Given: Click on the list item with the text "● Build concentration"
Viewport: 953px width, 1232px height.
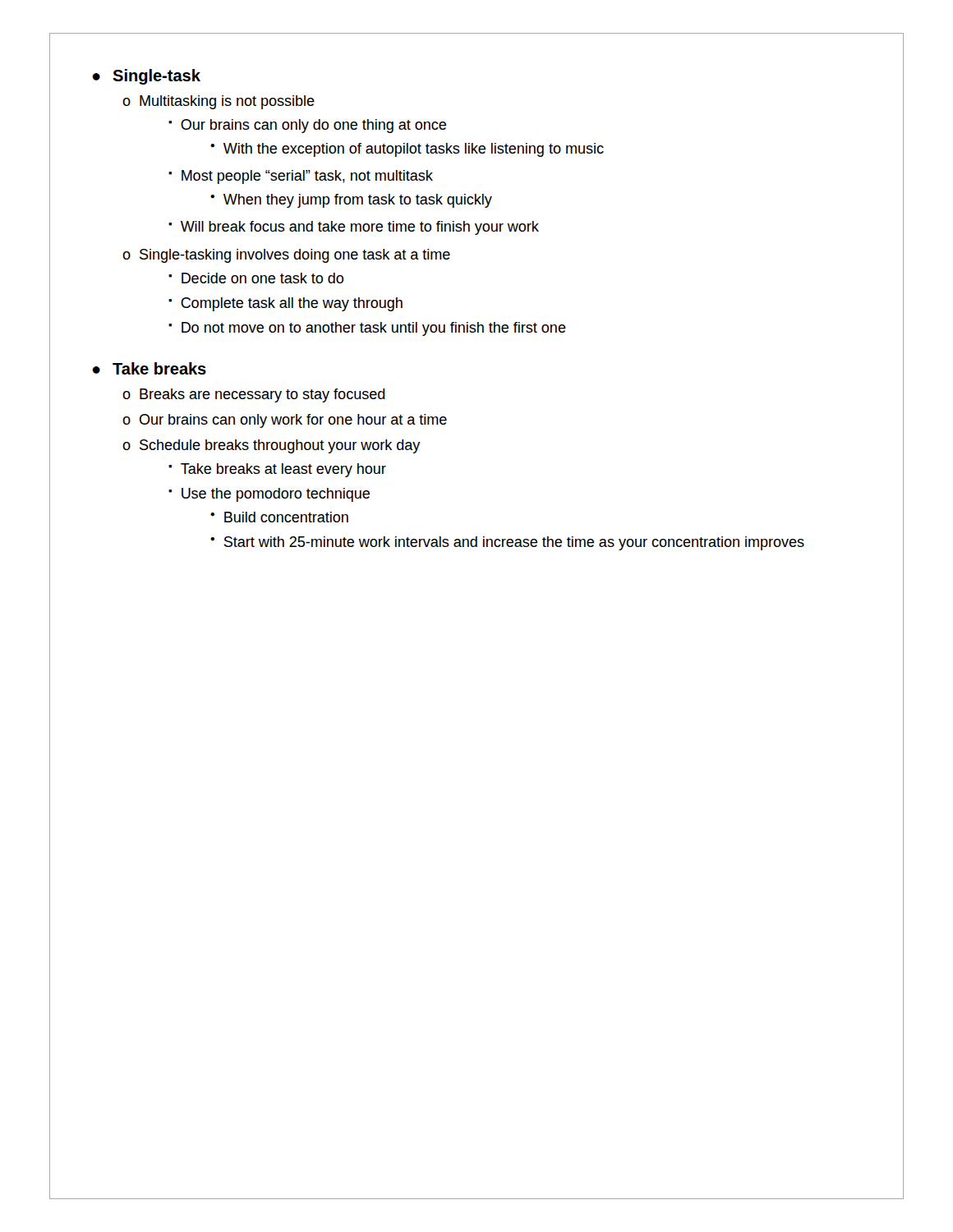Looking at the screenshot, I should click(280, 518).
